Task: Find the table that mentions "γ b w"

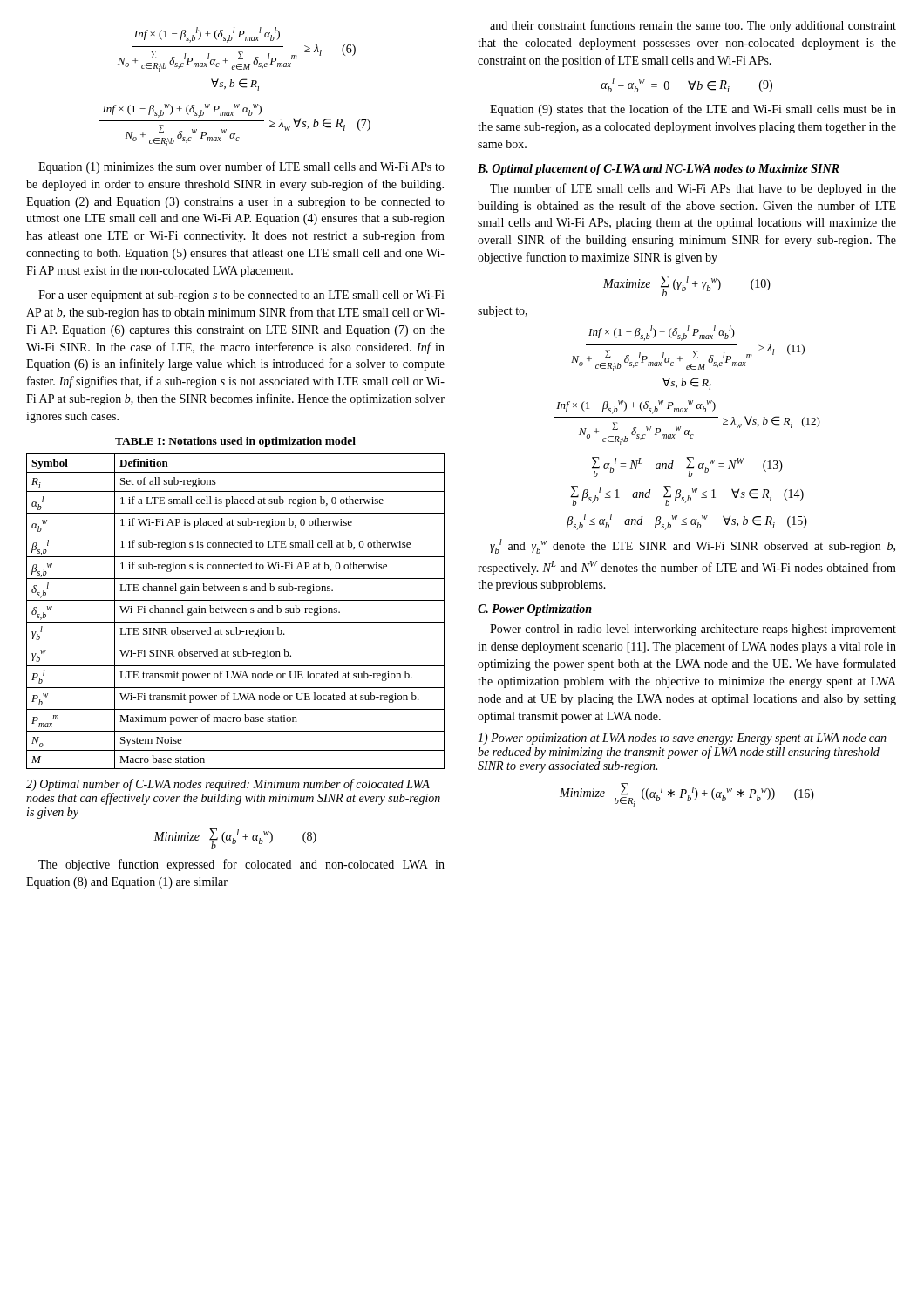Action: [235, 611]
